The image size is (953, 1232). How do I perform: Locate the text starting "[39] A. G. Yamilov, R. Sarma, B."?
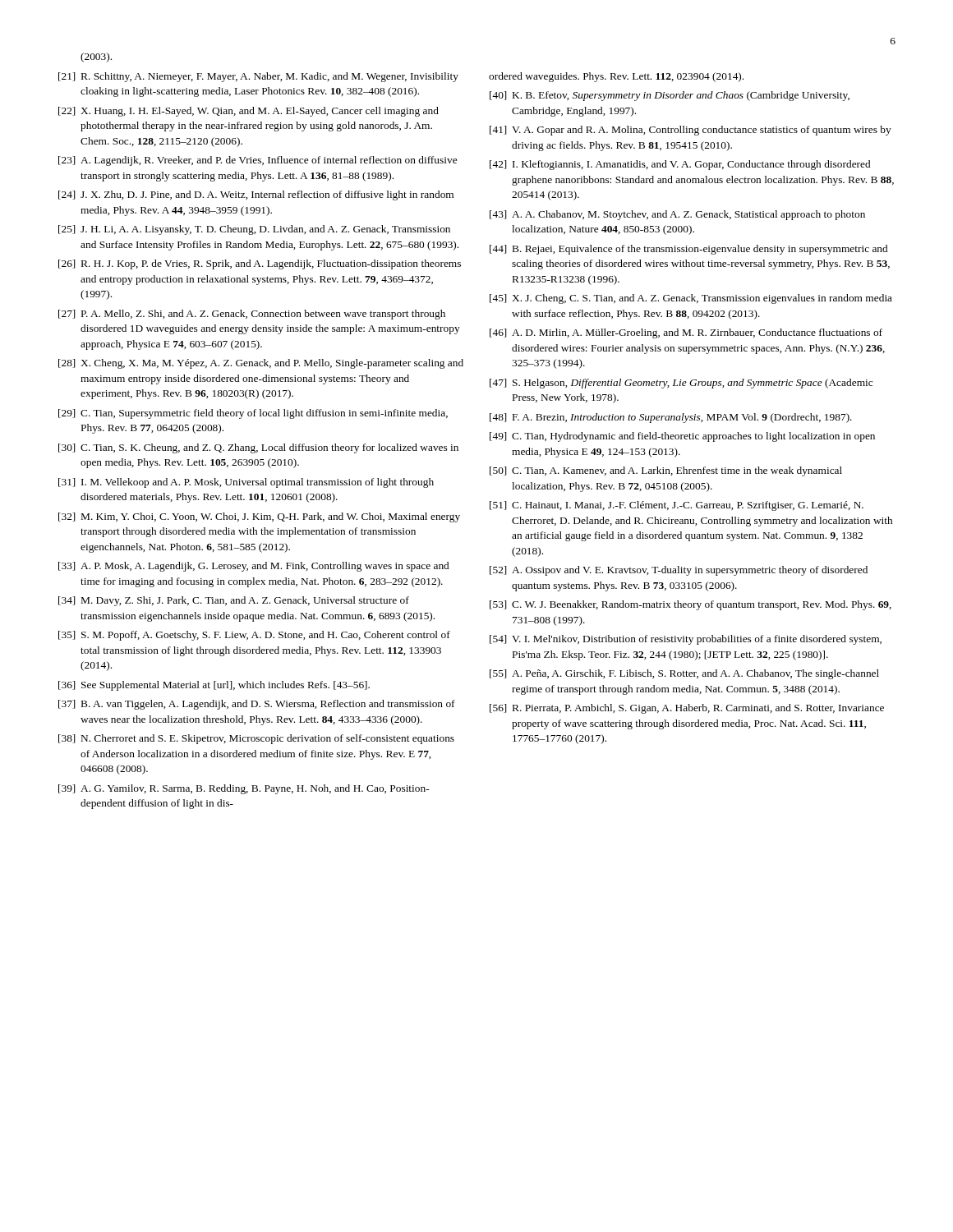261,796
